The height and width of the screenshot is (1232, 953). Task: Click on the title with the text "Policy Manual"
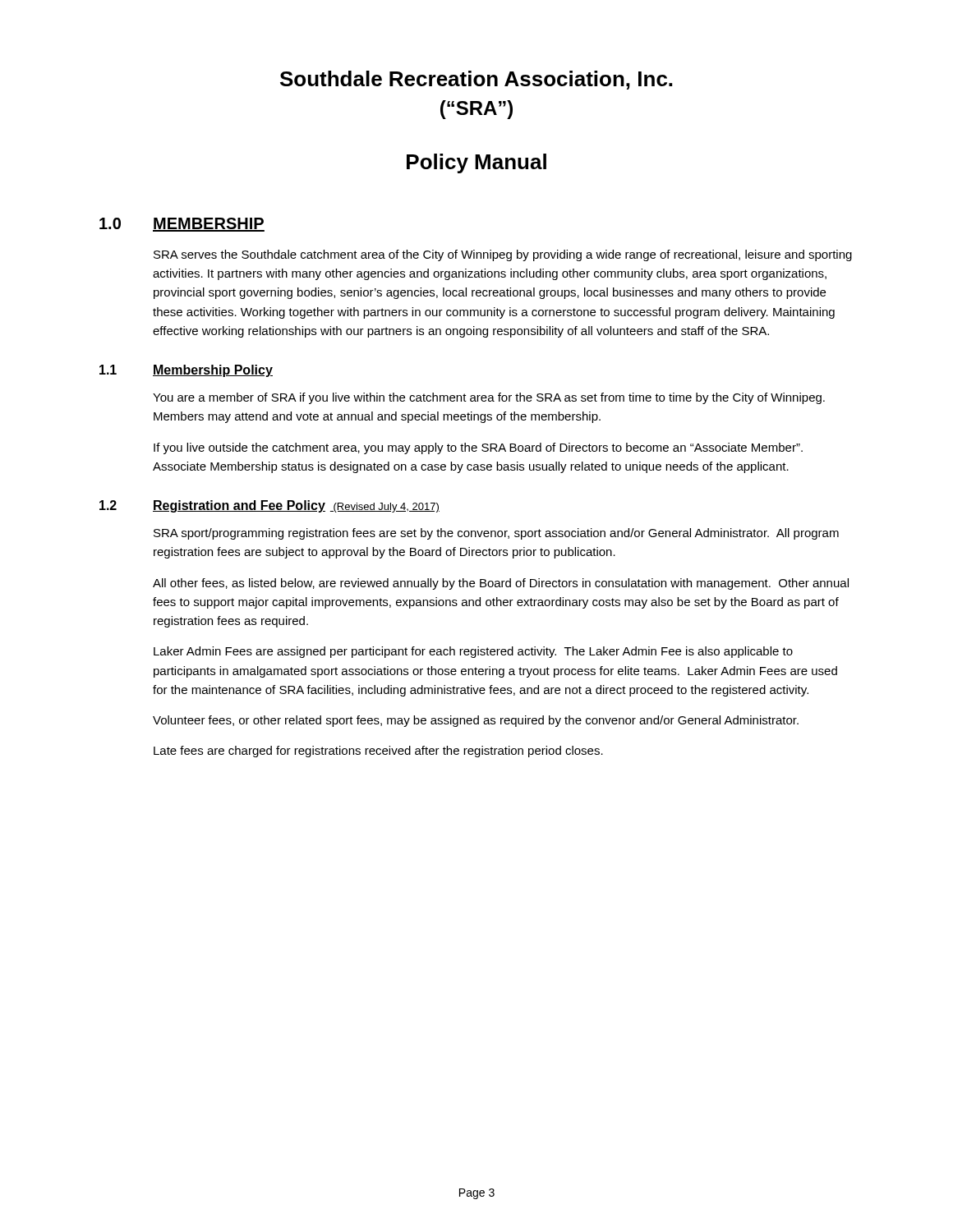(x=476, y=162)
